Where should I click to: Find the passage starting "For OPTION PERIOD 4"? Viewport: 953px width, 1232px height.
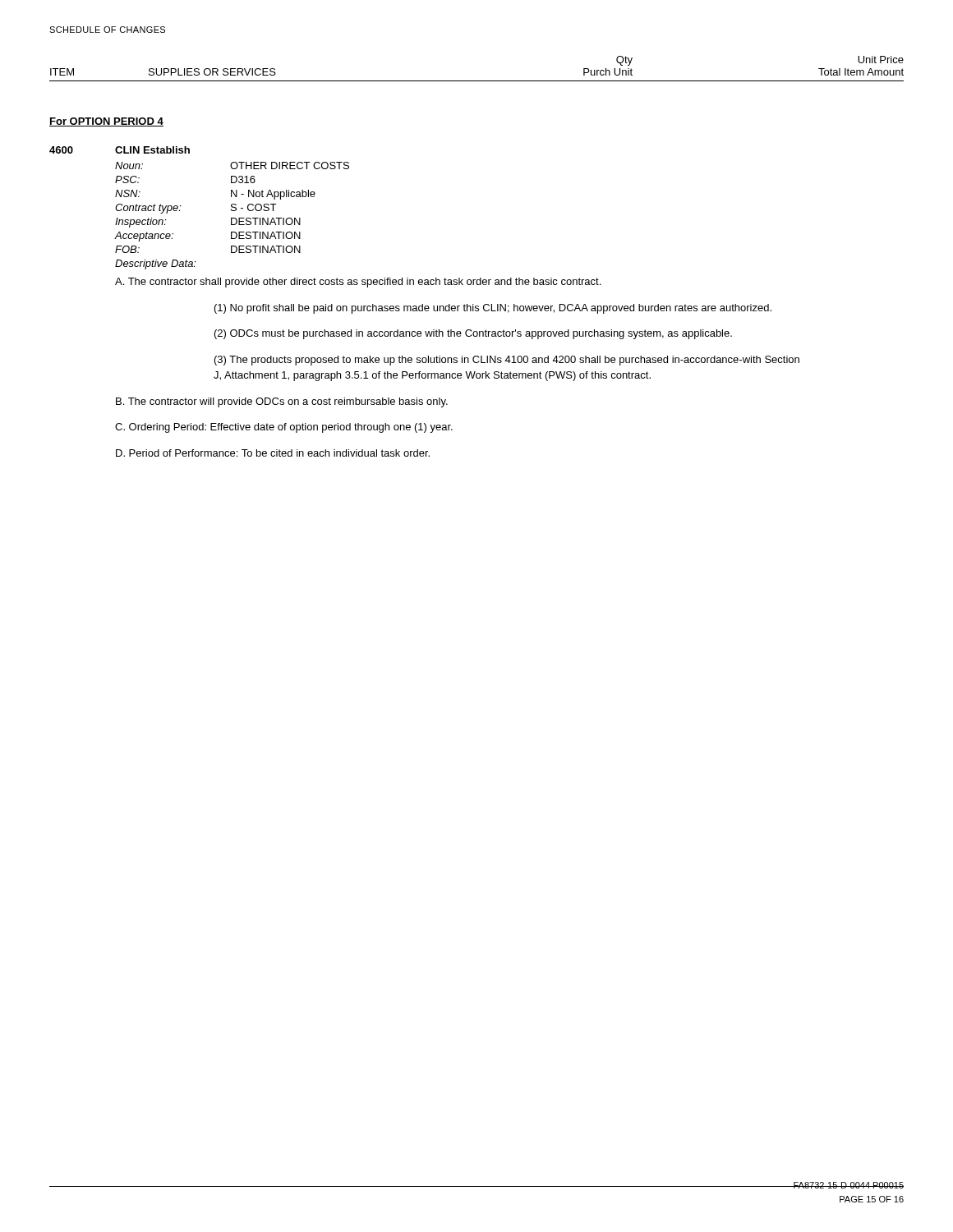click(106, 121)
